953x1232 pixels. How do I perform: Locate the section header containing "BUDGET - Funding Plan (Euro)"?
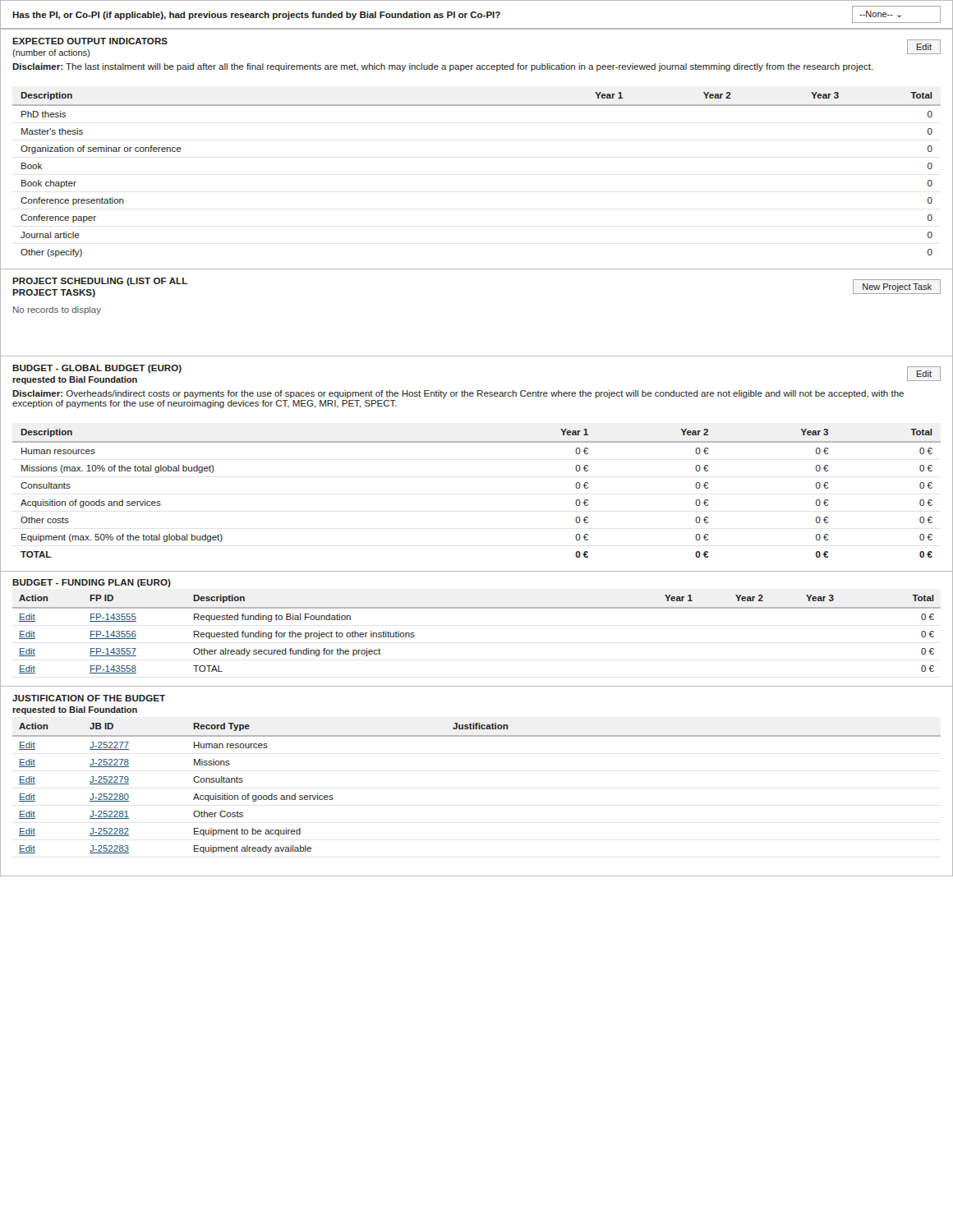[92, 582]
